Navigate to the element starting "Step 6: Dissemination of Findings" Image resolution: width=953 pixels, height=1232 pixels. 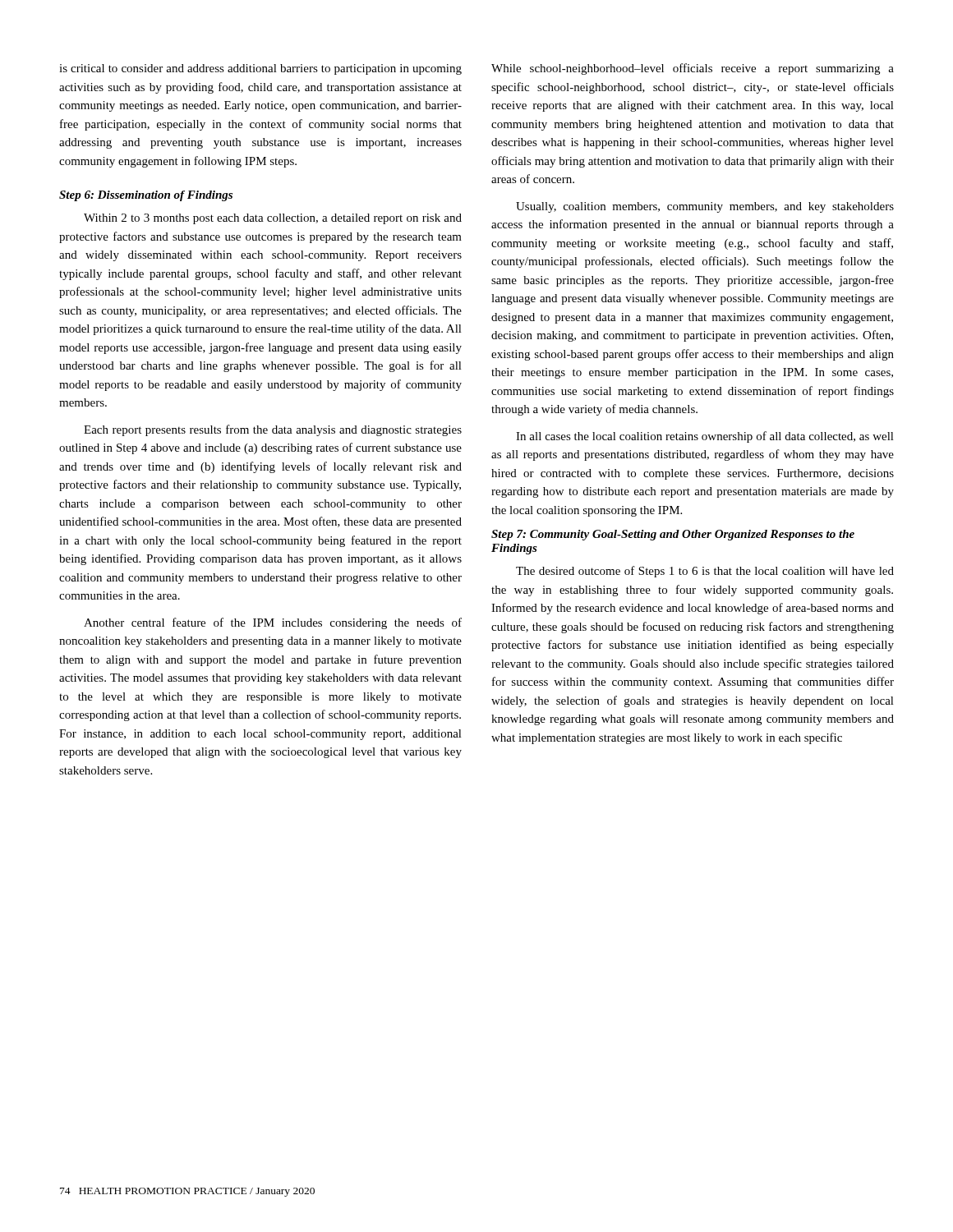[146, 195]
